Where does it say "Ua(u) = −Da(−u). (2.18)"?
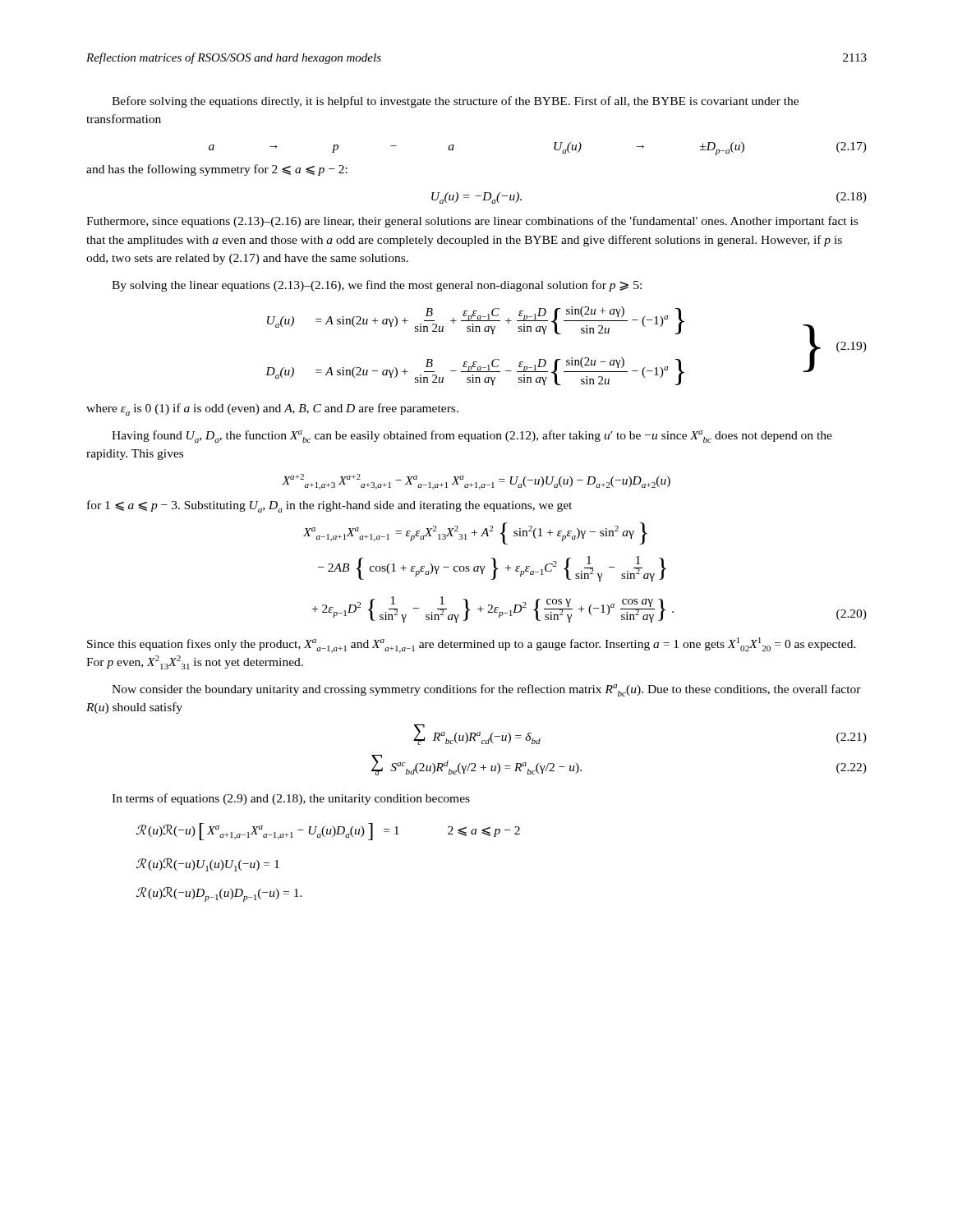The height and width of the screenshot is (1232, 953). (491, 198)
